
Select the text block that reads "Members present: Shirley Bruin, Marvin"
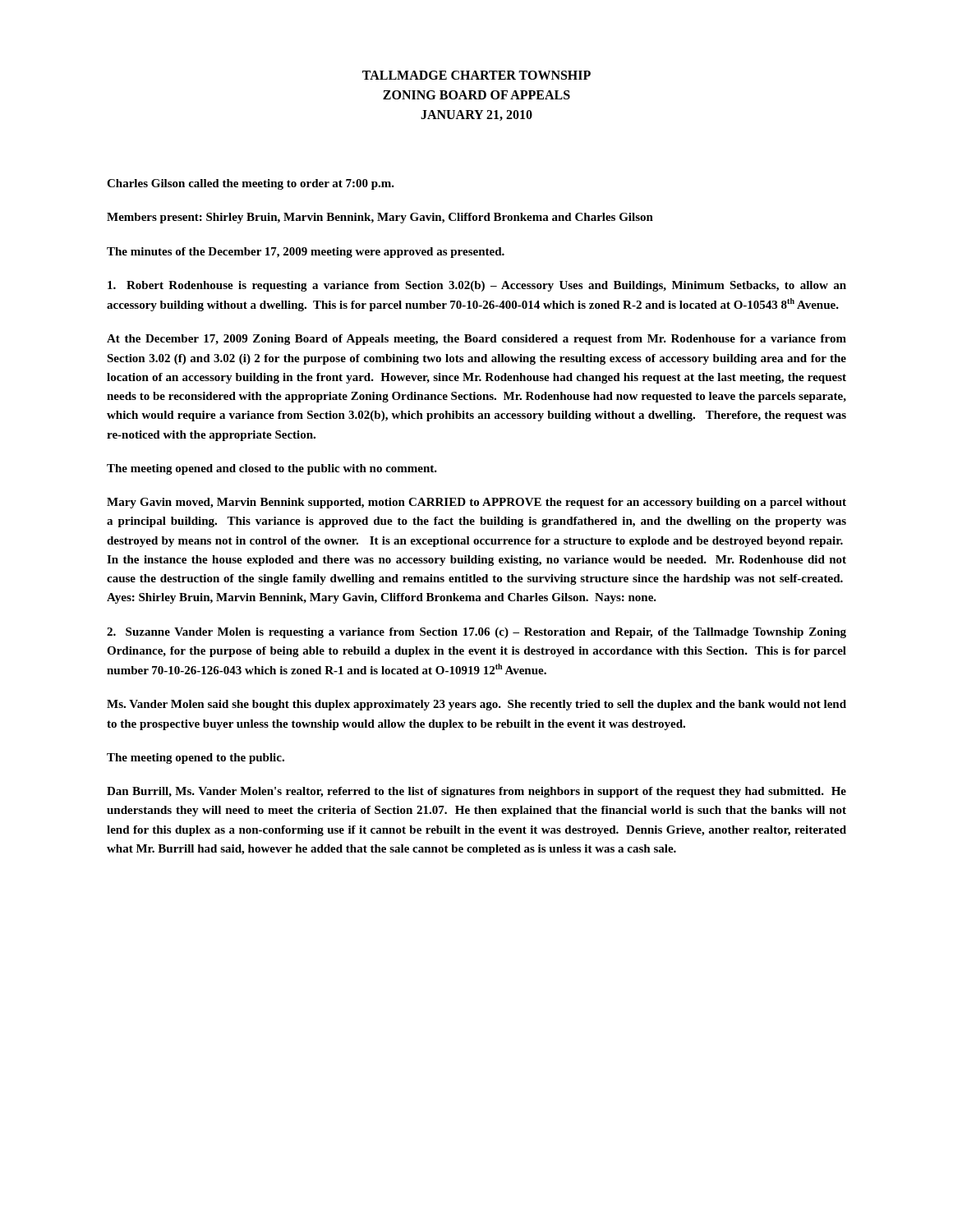click(x=380, y=217)
